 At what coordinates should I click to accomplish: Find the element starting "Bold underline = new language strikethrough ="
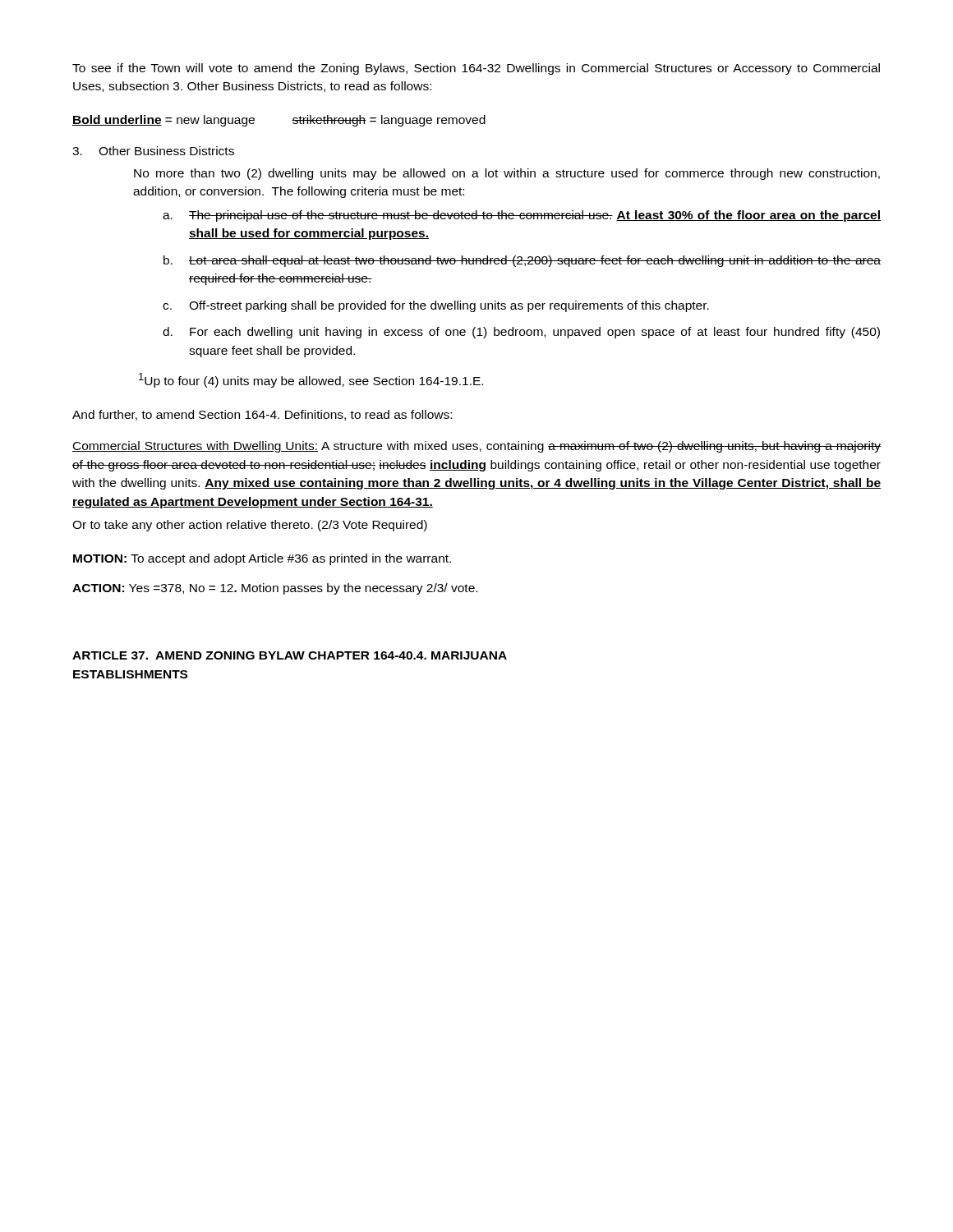[x=168, y=121]
